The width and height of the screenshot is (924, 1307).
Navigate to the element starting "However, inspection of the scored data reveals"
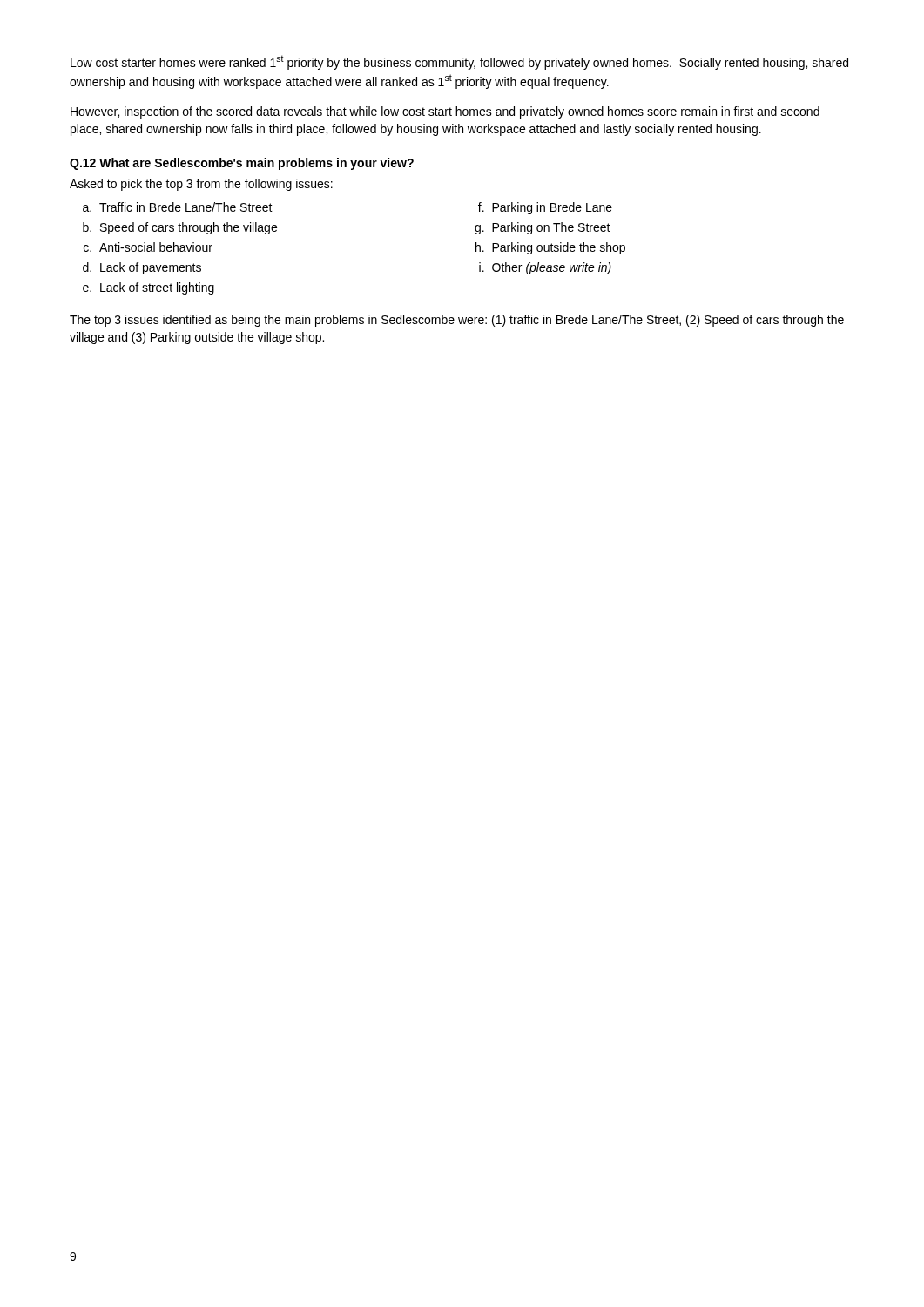point(445,120)
